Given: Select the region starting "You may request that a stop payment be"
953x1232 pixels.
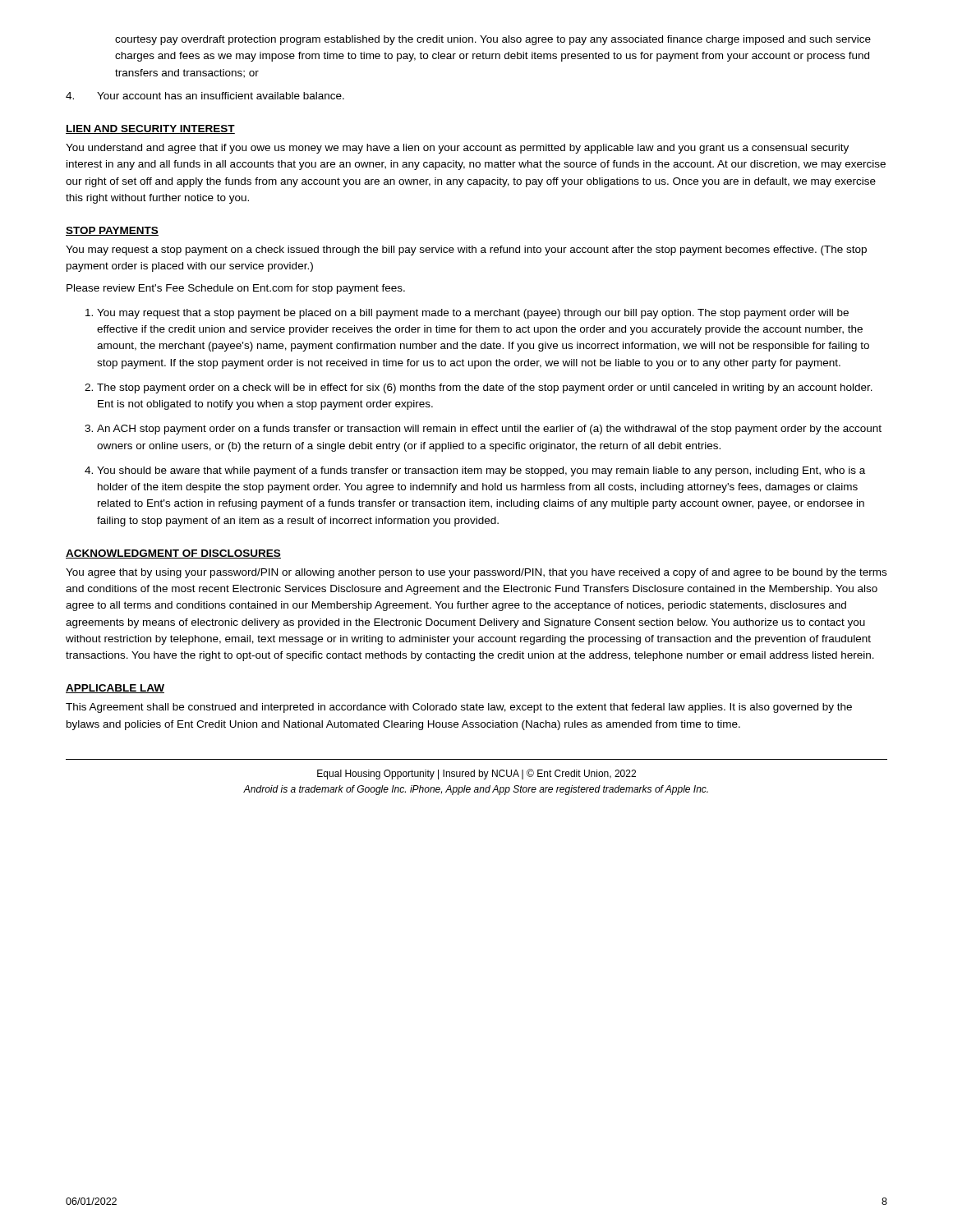Looking at the screenshot, I should [x=483, y=337].
